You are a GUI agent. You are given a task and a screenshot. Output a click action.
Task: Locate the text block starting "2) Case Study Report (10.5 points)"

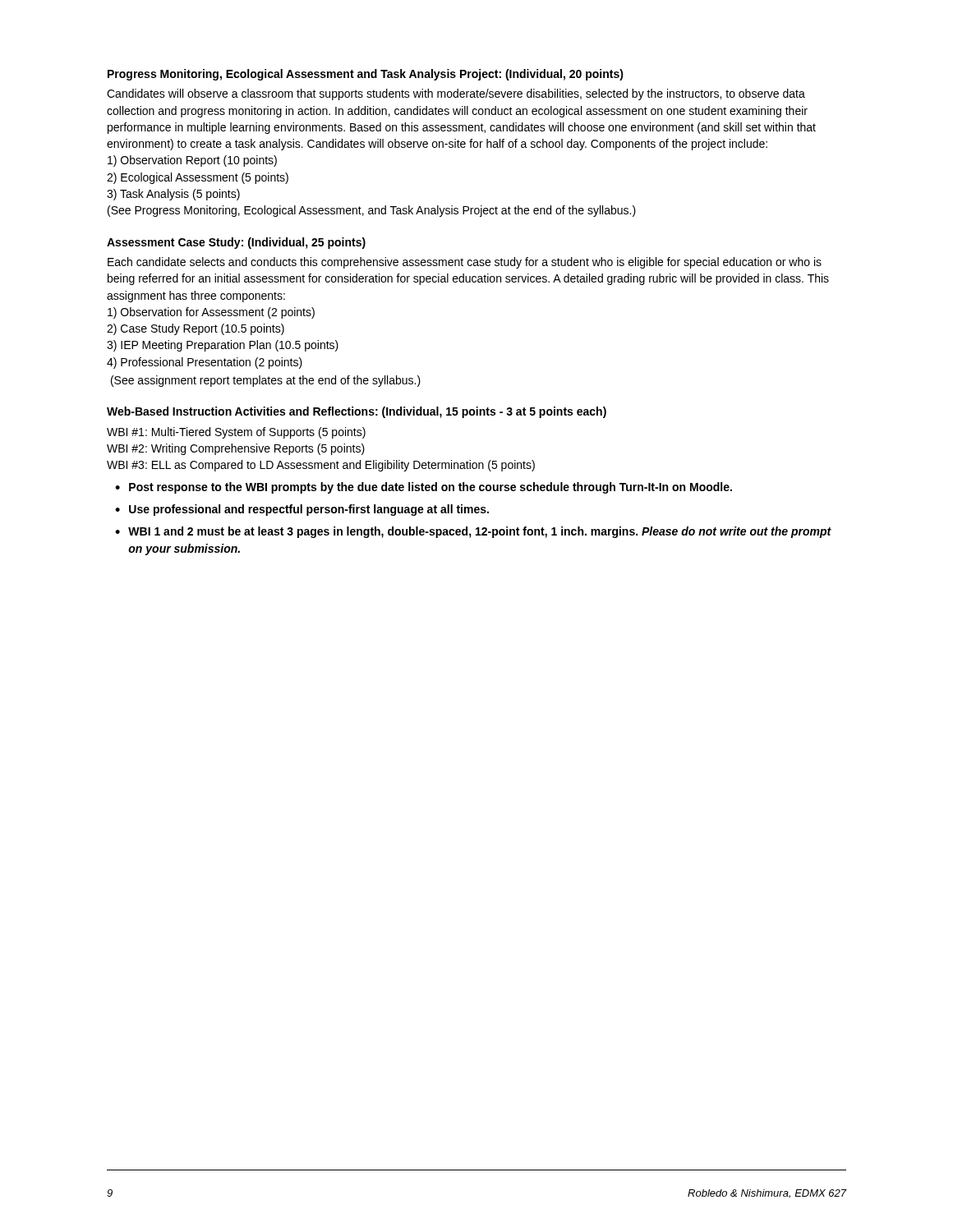point(196,329)
